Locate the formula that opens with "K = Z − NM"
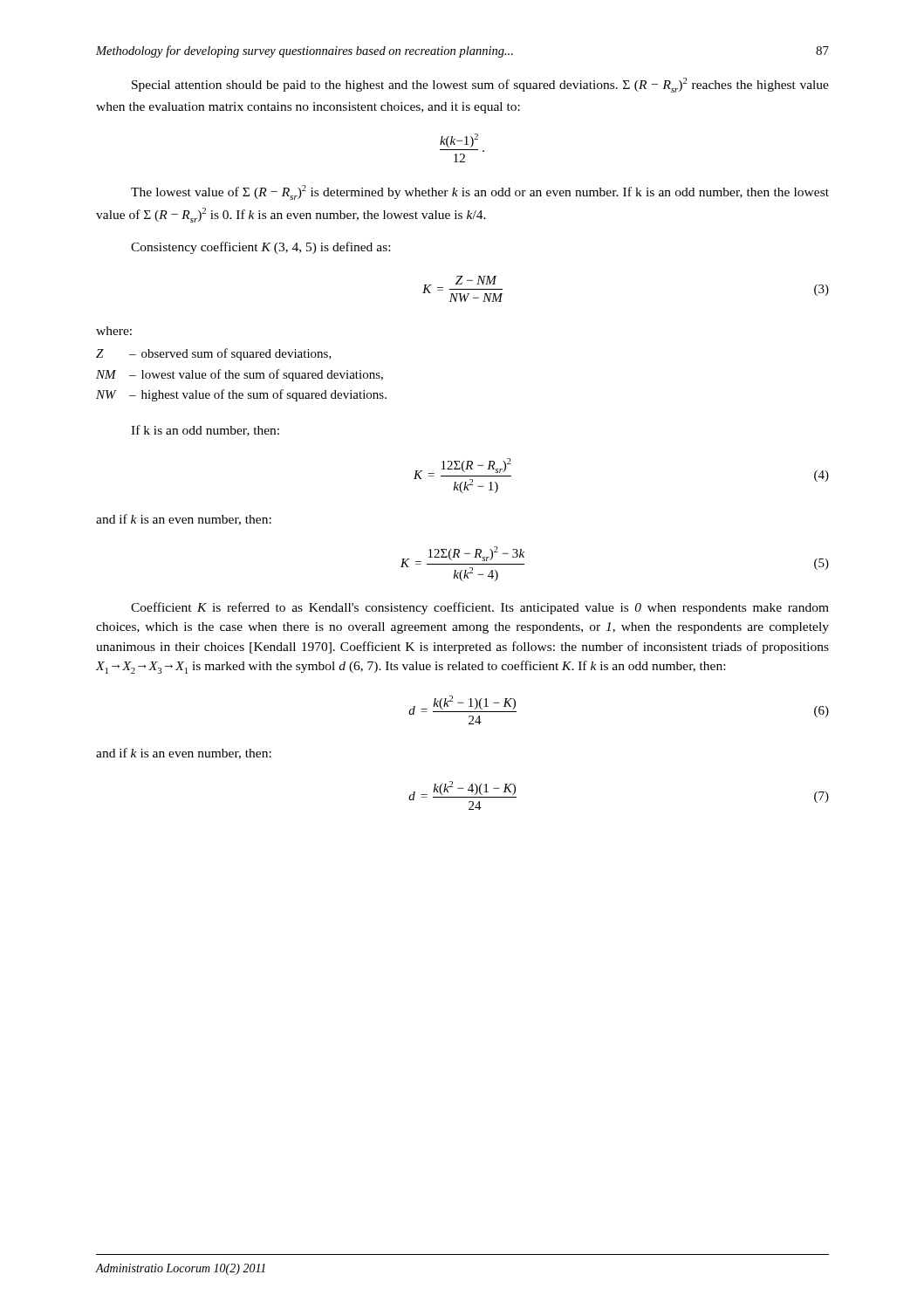This screenshot has height=1309, width=924. (476, 289)
